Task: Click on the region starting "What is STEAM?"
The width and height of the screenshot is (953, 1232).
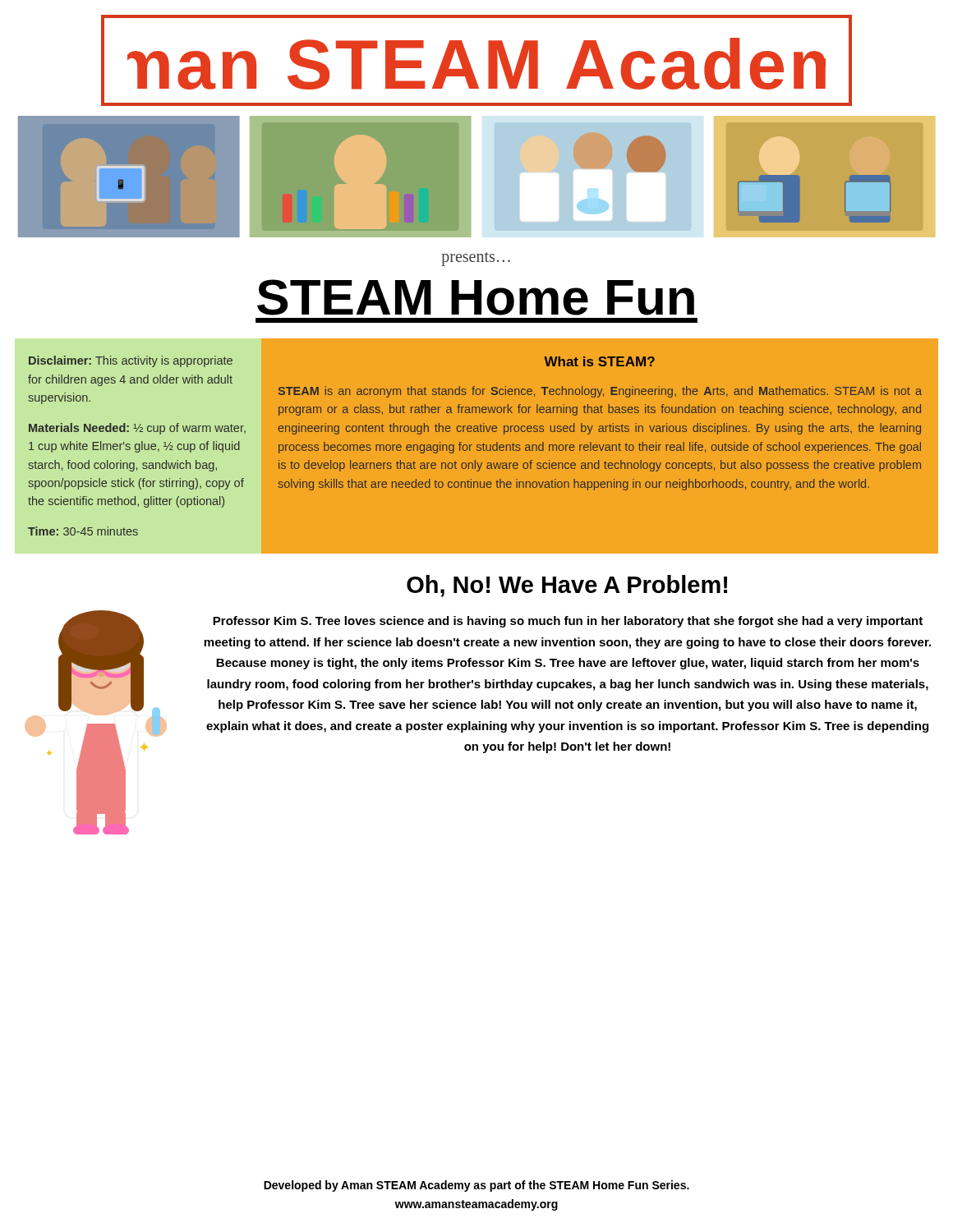Action: click(600, 362)
